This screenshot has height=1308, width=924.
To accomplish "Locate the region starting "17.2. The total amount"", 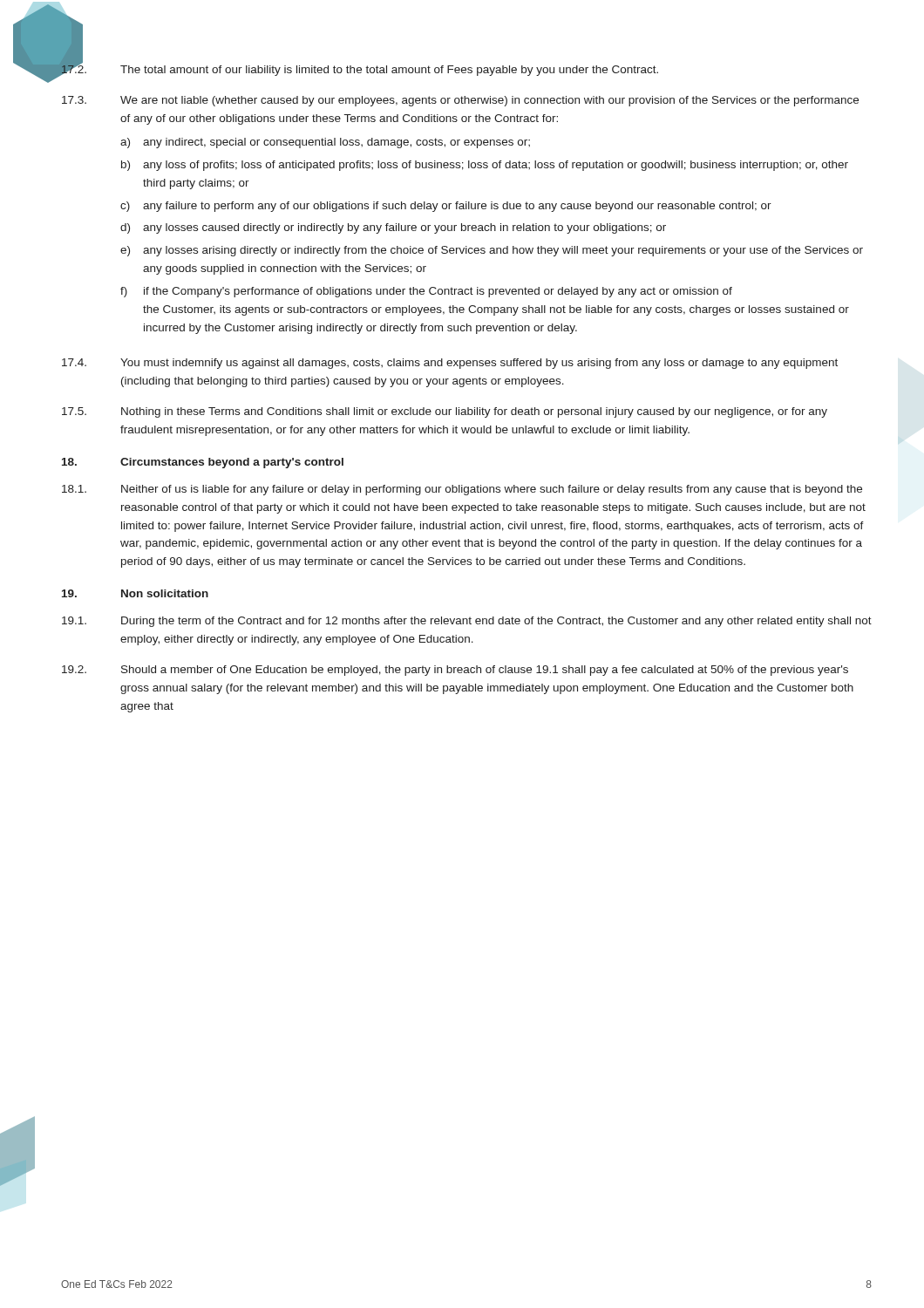I will click(x=466, y=70).
